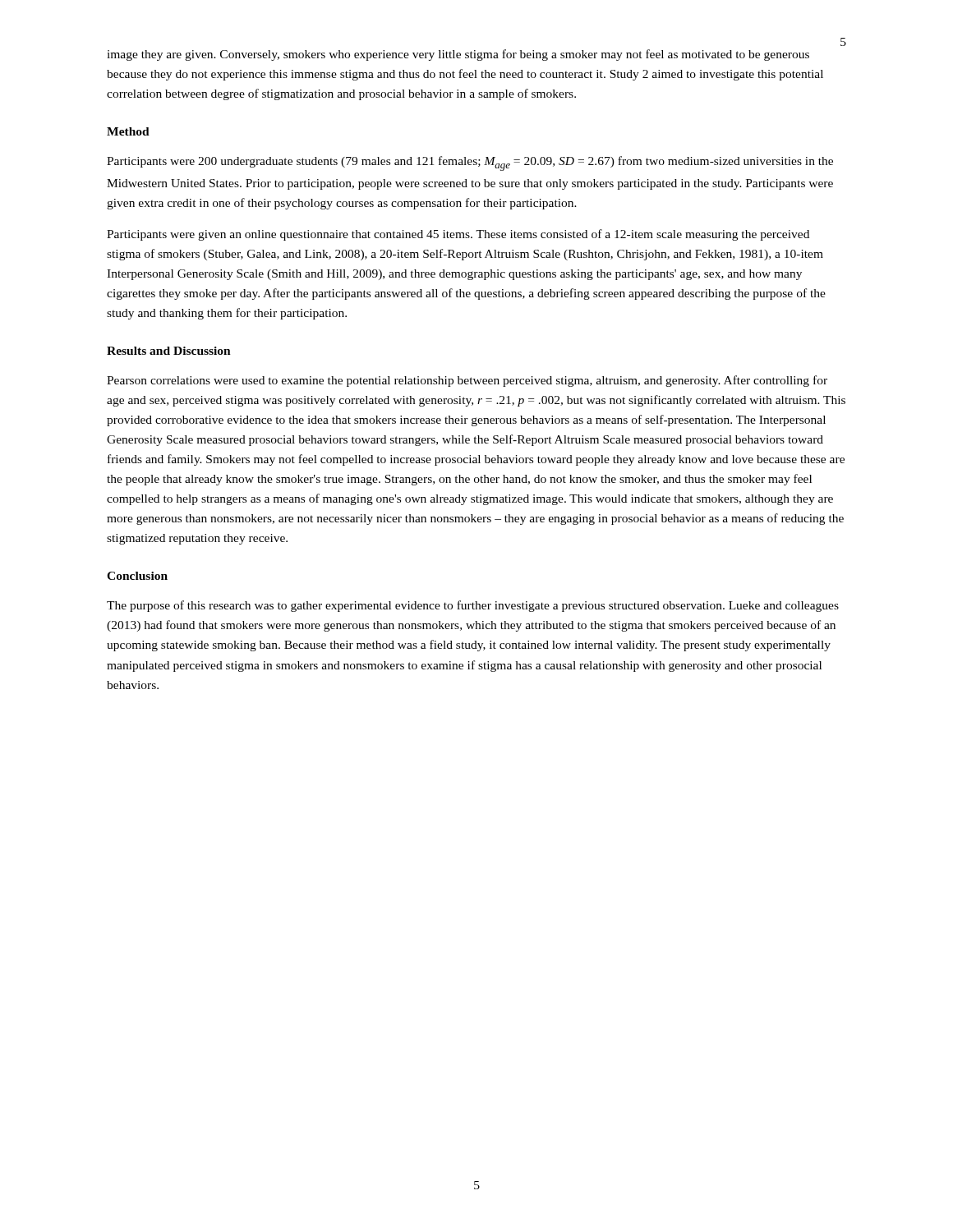The image size is (953, 1232).
Task: Click where it says "Results and Discussion"
Action: [169, 351]
